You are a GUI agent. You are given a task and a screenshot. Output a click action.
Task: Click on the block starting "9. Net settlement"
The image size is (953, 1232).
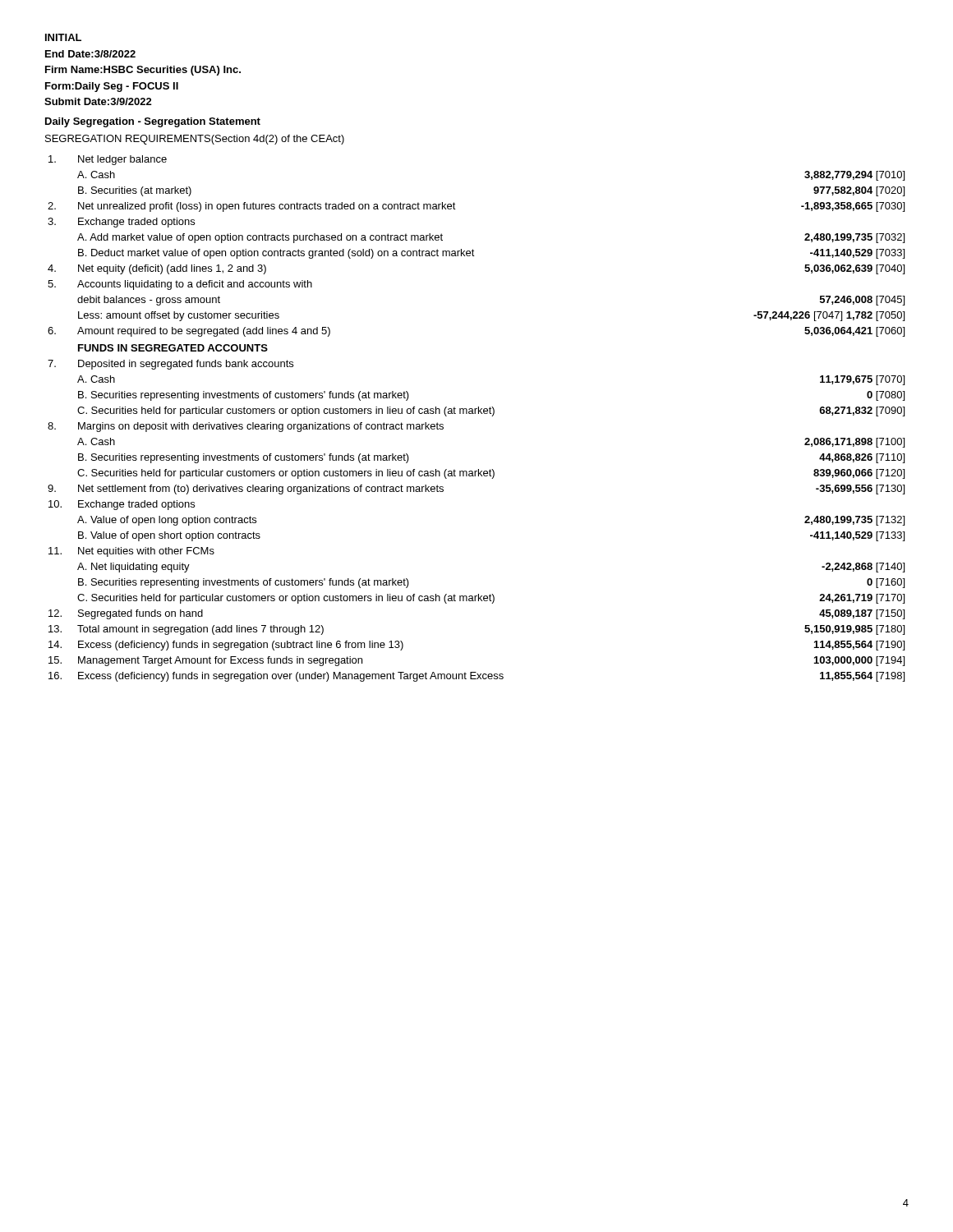tap(257, 489)
